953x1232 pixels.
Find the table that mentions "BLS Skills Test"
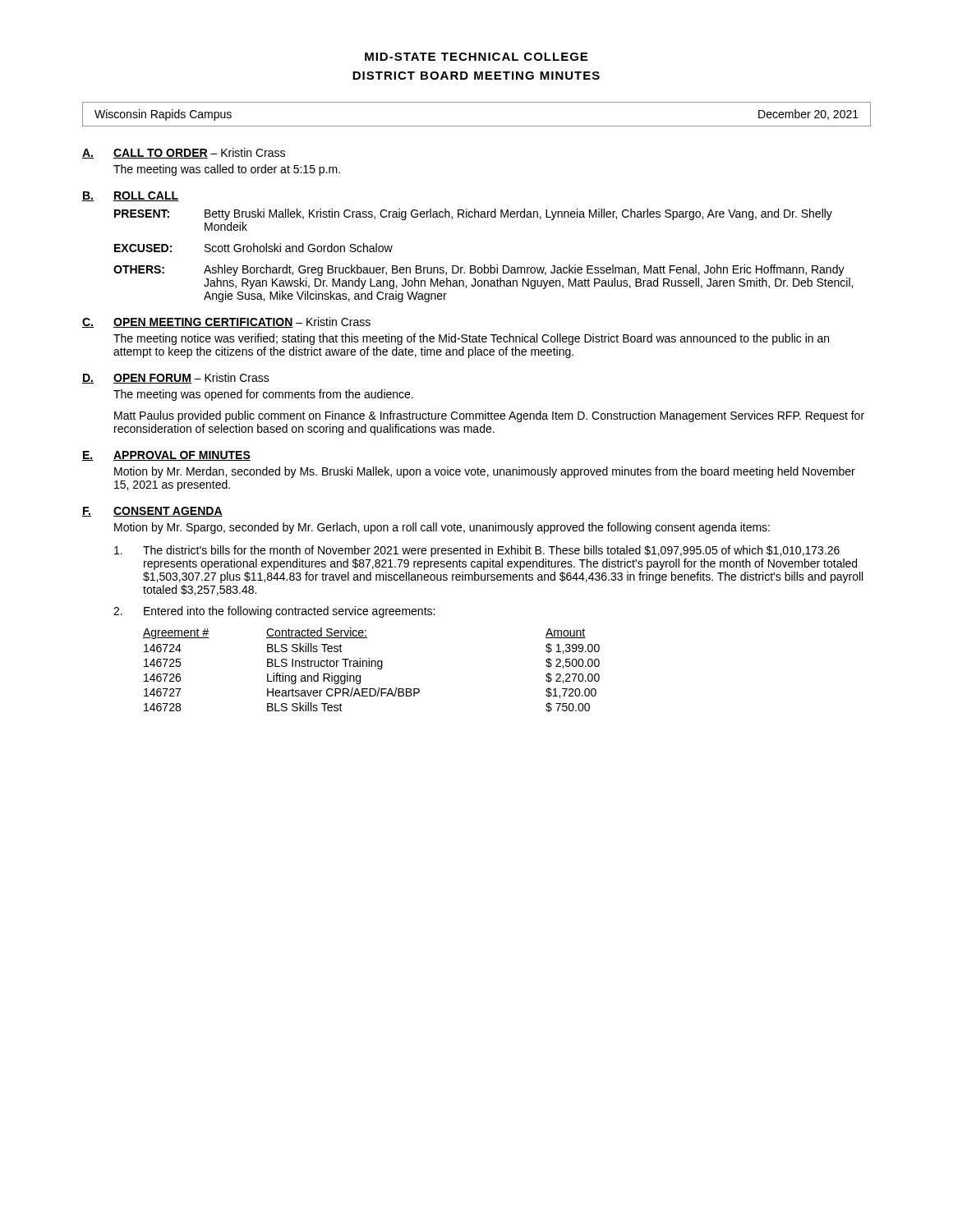[507, 670]
